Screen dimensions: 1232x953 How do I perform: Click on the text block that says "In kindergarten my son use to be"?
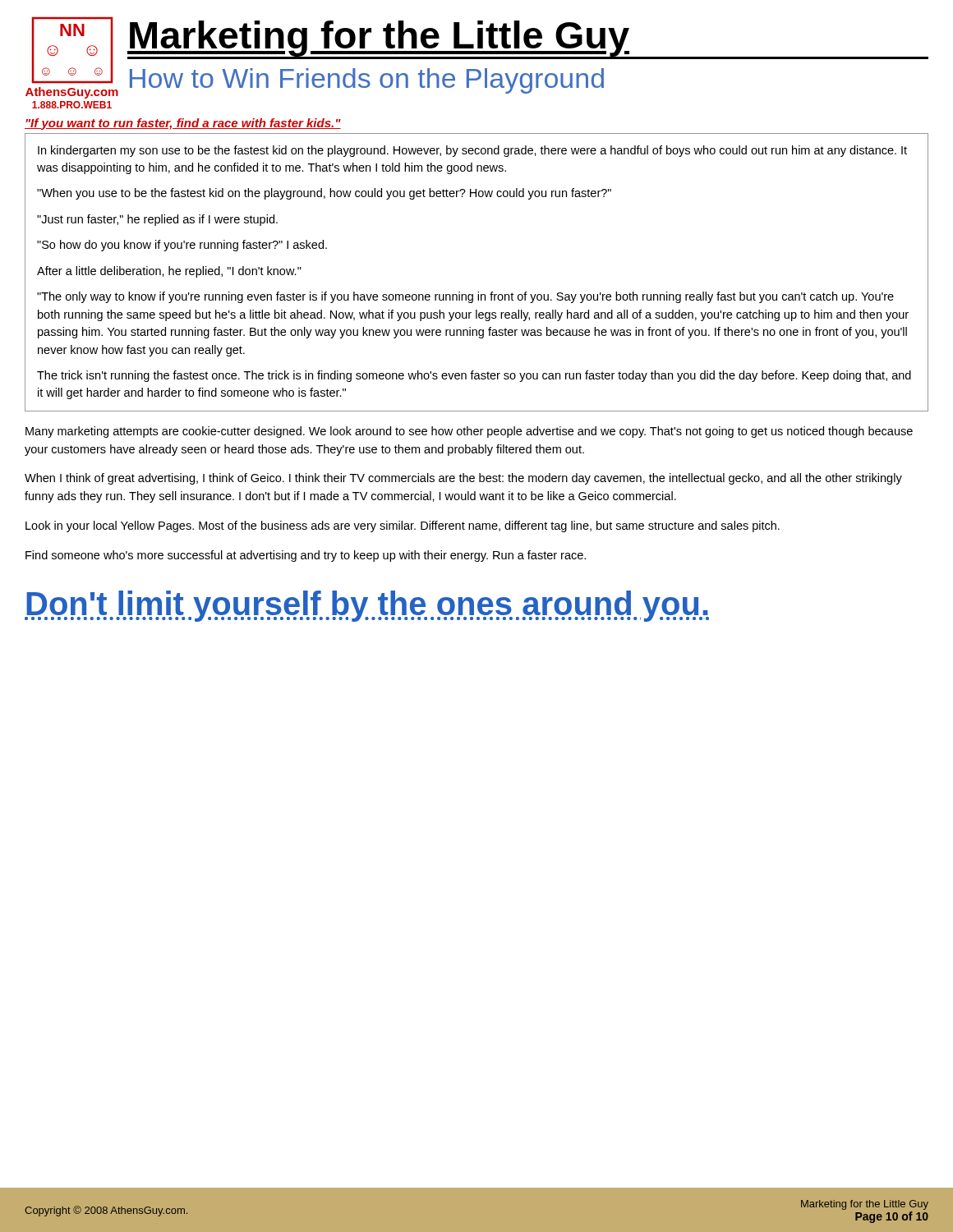point(472,151)
